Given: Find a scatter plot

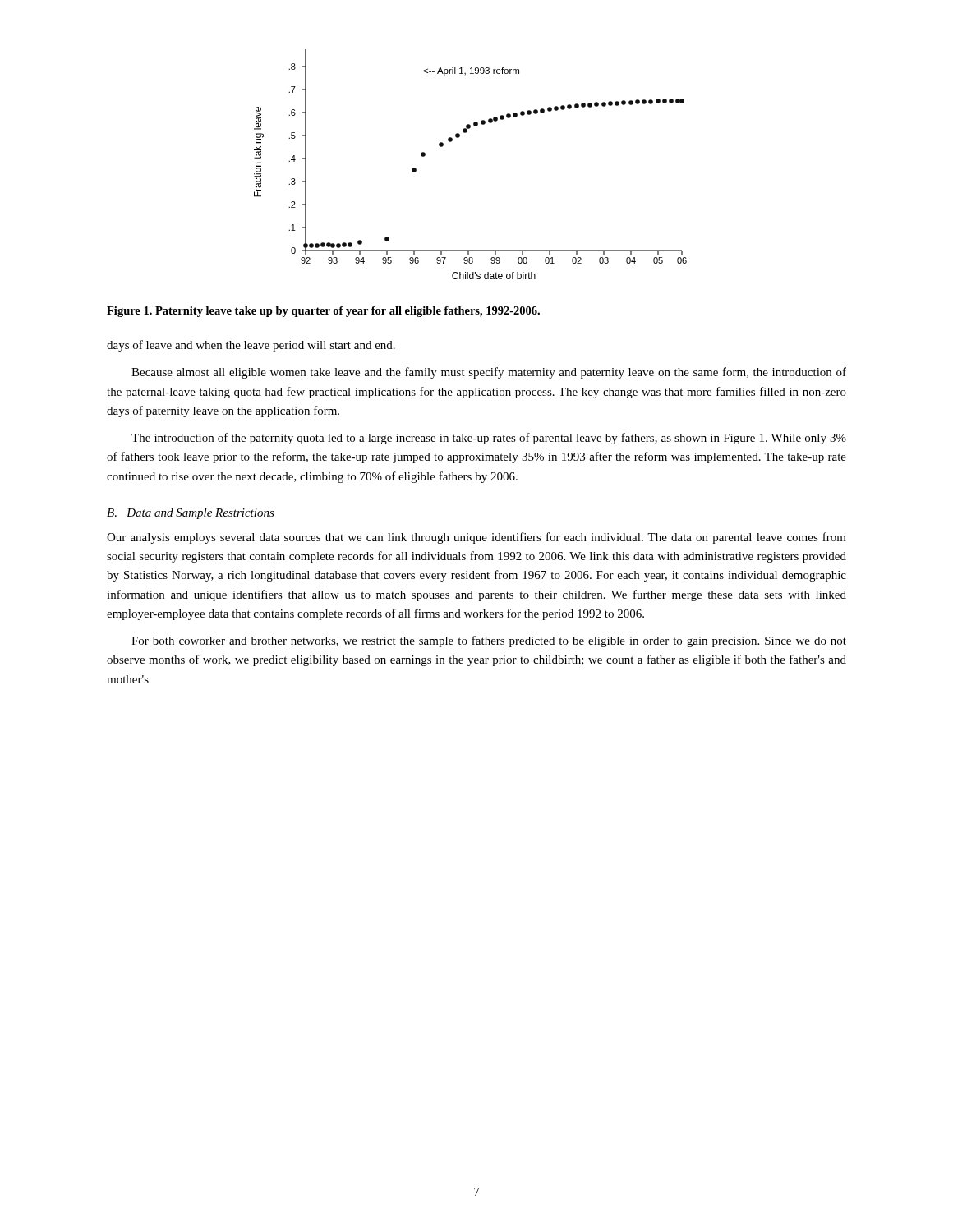Looking at the screenshot, I should click(x=476, y=164).
